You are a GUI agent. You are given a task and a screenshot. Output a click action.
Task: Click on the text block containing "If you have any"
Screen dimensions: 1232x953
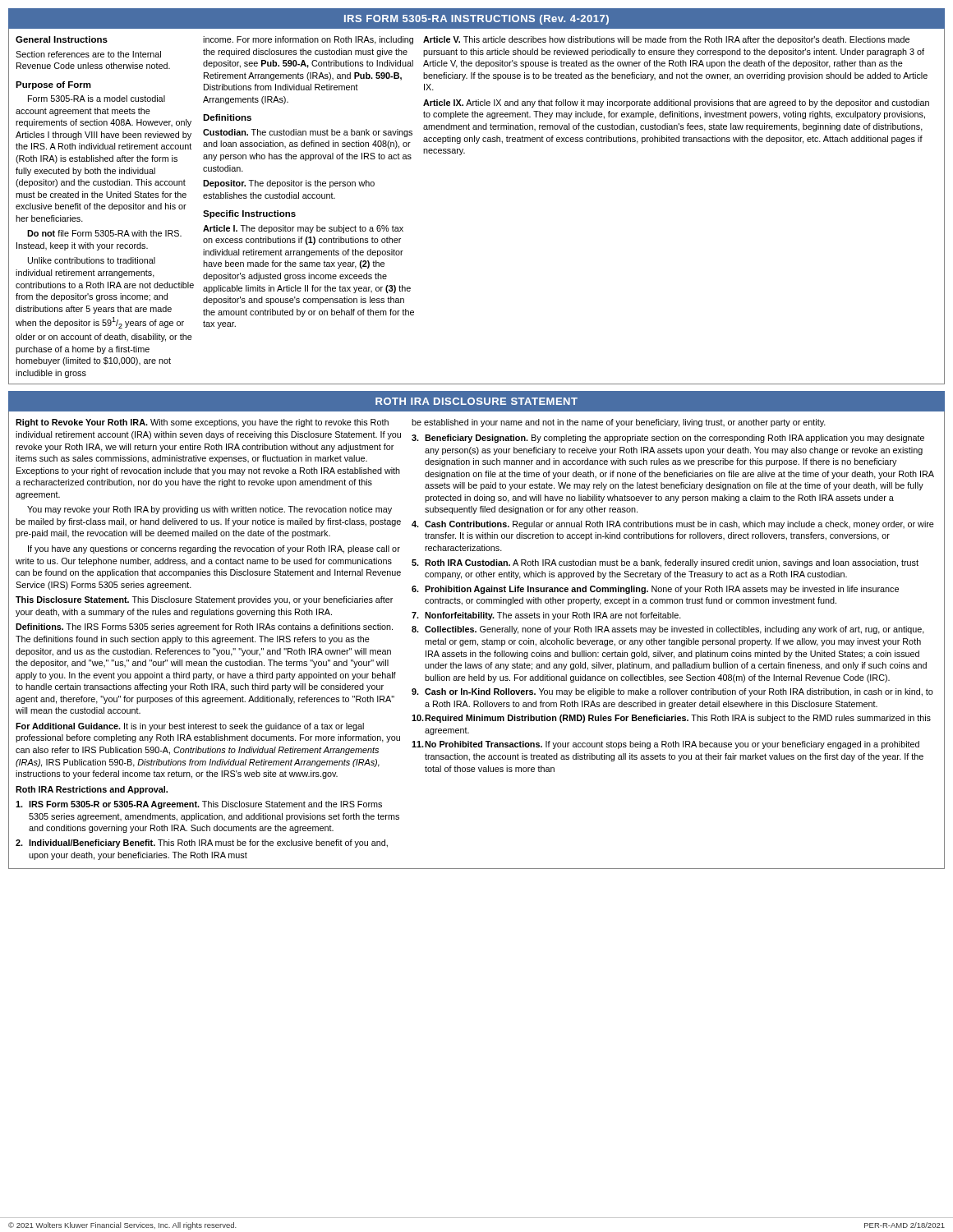pyautogui.click(x=208, y=567)
